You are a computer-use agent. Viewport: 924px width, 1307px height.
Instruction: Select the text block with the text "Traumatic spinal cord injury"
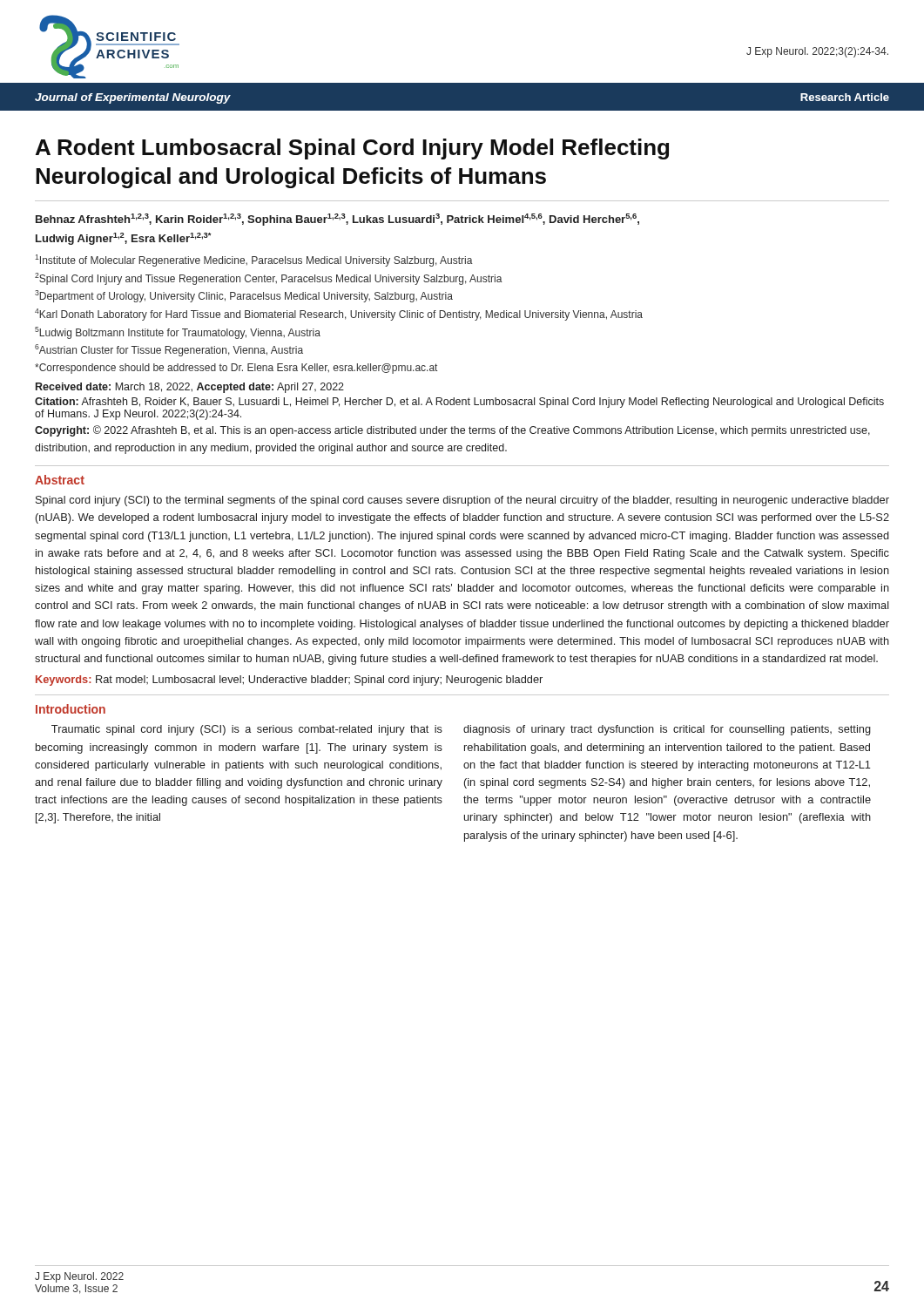[239, 773]
